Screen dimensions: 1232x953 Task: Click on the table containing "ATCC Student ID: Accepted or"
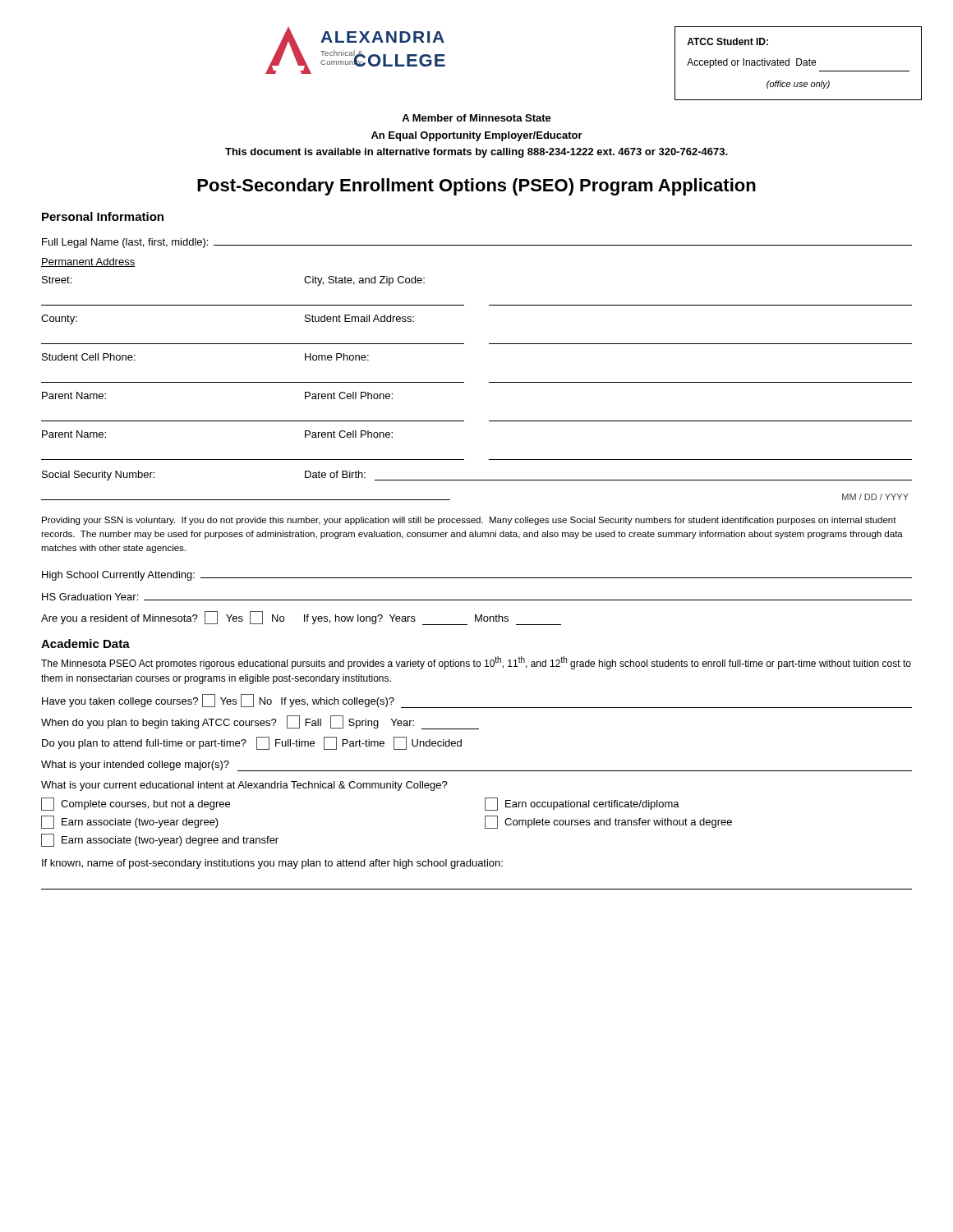click(798, 63)
